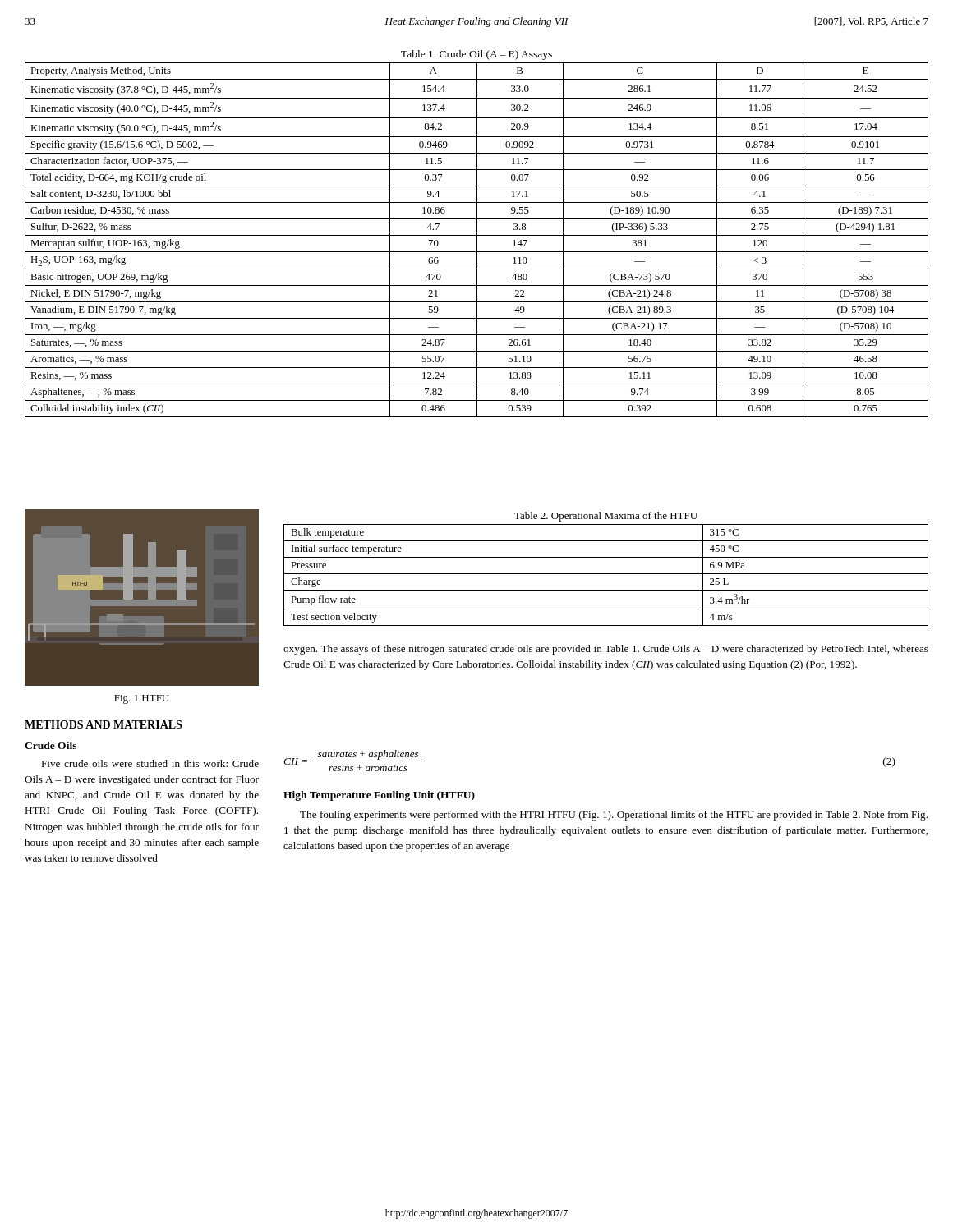Find the element starting "CII = saturates + asphaltenes resins +"
This screenshot has height=1232, width=953.
(368, 761)
